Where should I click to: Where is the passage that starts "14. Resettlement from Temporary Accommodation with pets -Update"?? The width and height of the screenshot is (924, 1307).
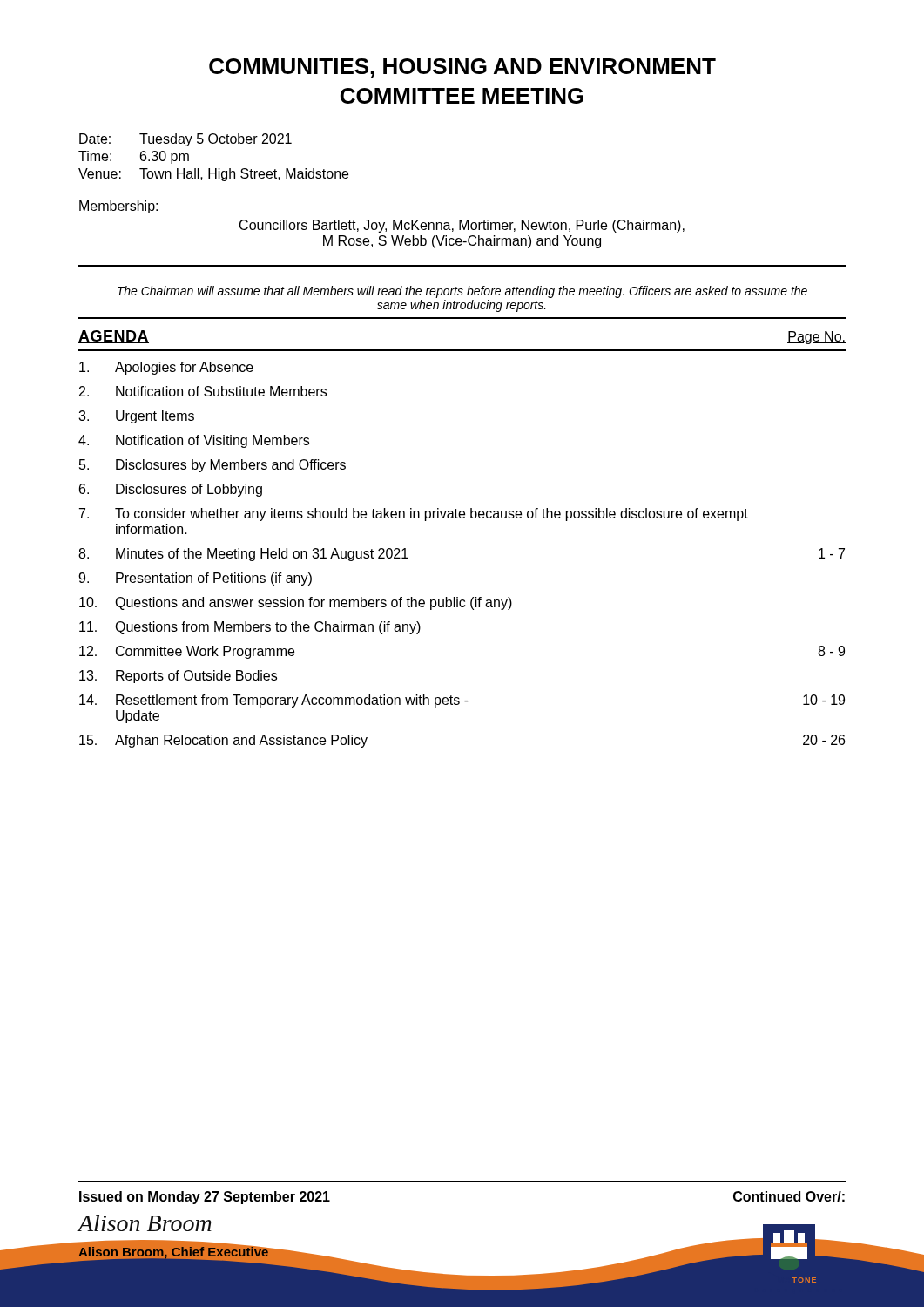coord(462,708)
